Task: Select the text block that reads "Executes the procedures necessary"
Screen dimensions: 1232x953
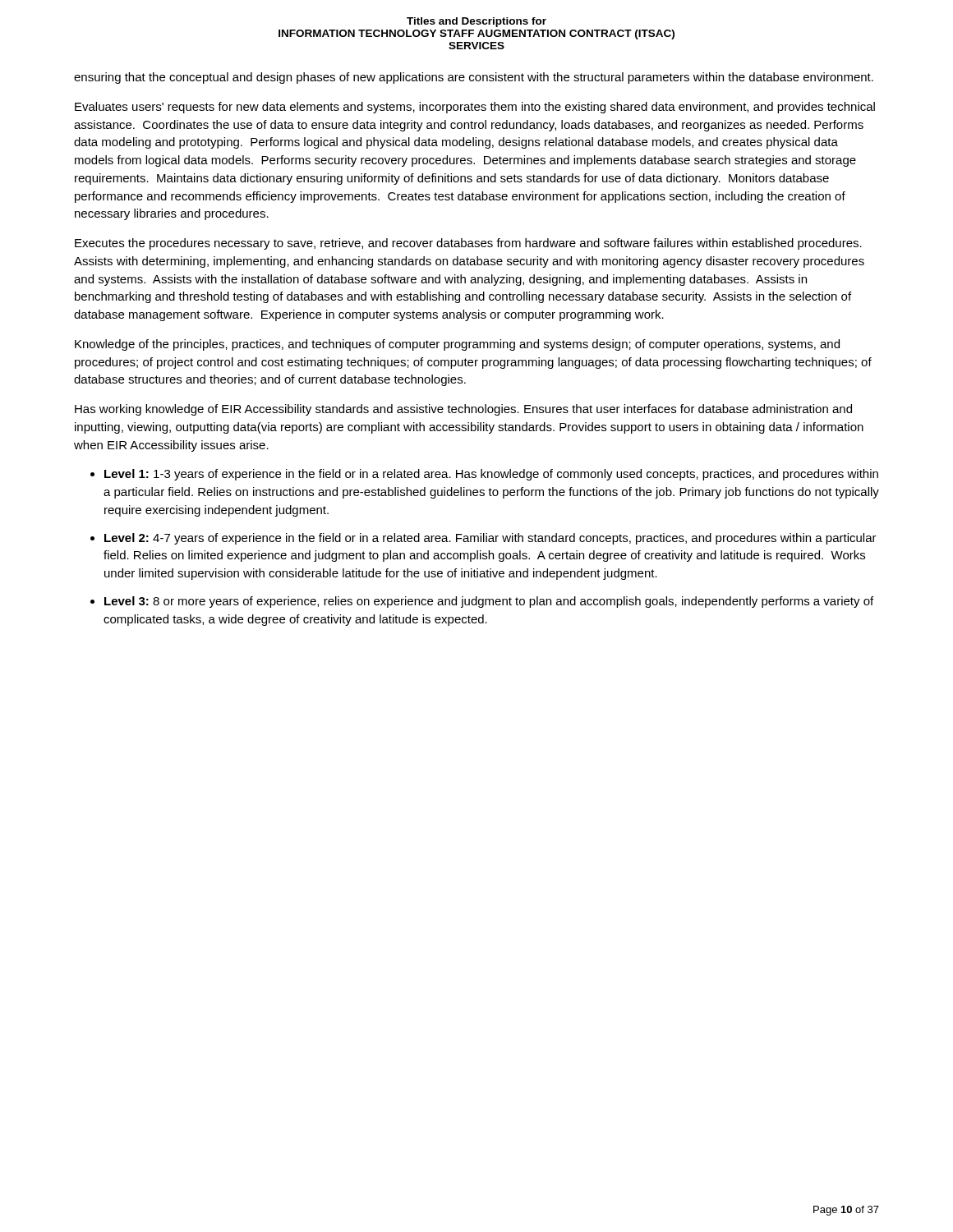Action: pos(476,279)
